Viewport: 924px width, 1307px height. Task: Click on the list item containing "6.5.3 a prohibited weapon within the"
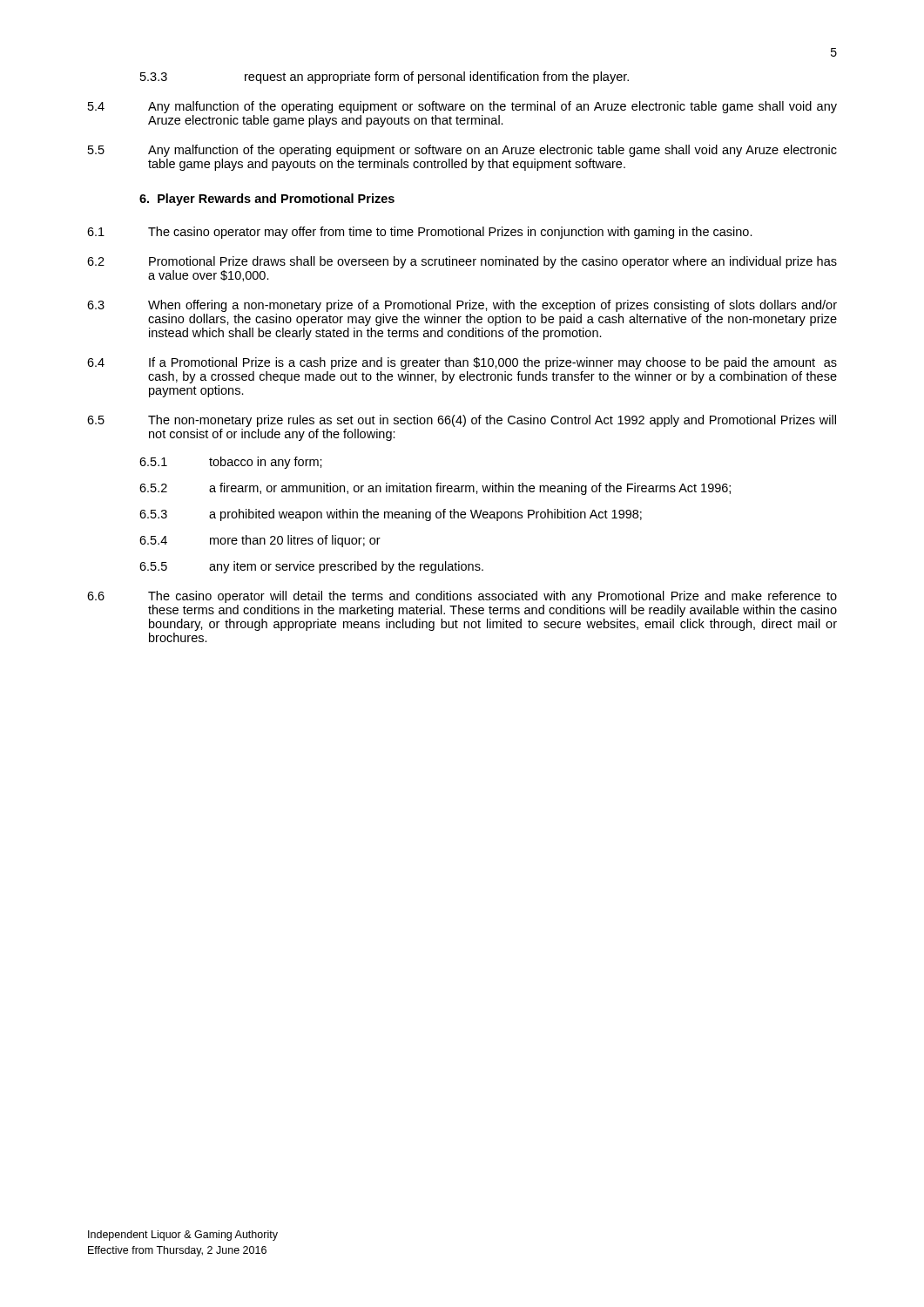click(x=488, y=514)
